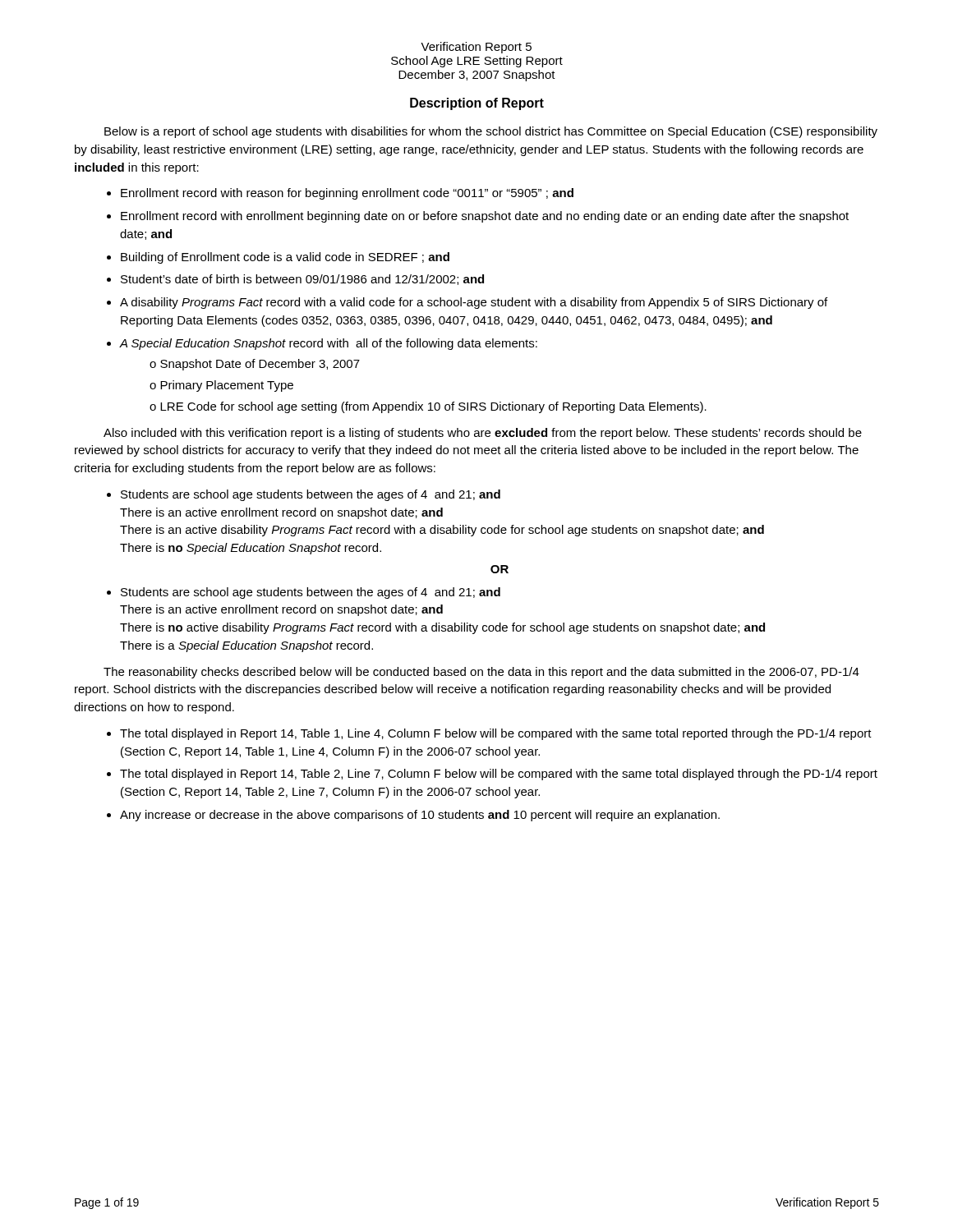The width and height of the screenshot is (953, 1232).
Task: Locate the block of text that opens with "The reasonability checks described below will be"
Action: pyautogui.click(x=467, y=689)
